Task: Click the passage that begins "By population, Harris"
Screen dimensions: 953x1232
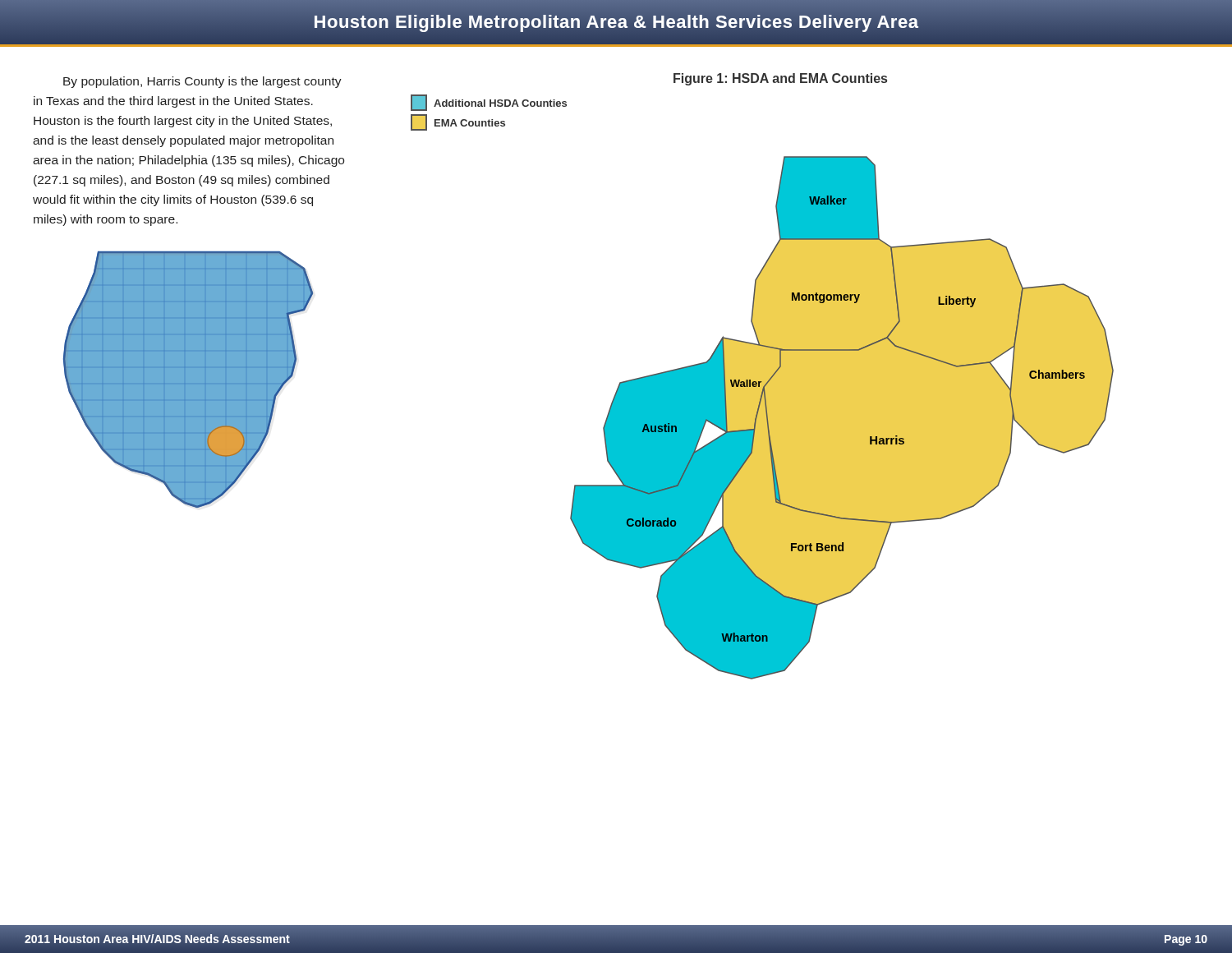Action: (189, 150)
